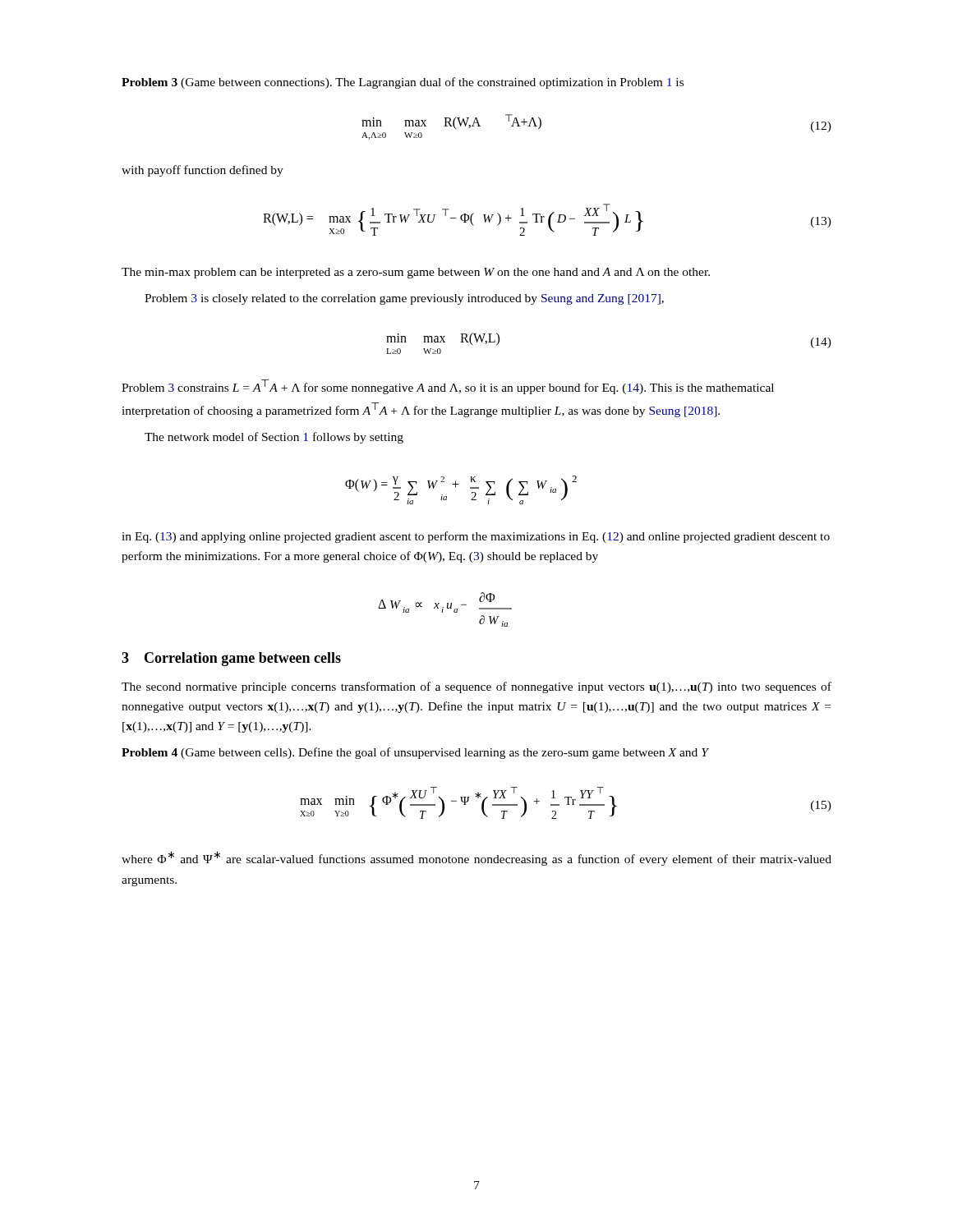Point to the text block starting "Δ W ia"
The image size is (953, 1232).
(x=476, y=606)
